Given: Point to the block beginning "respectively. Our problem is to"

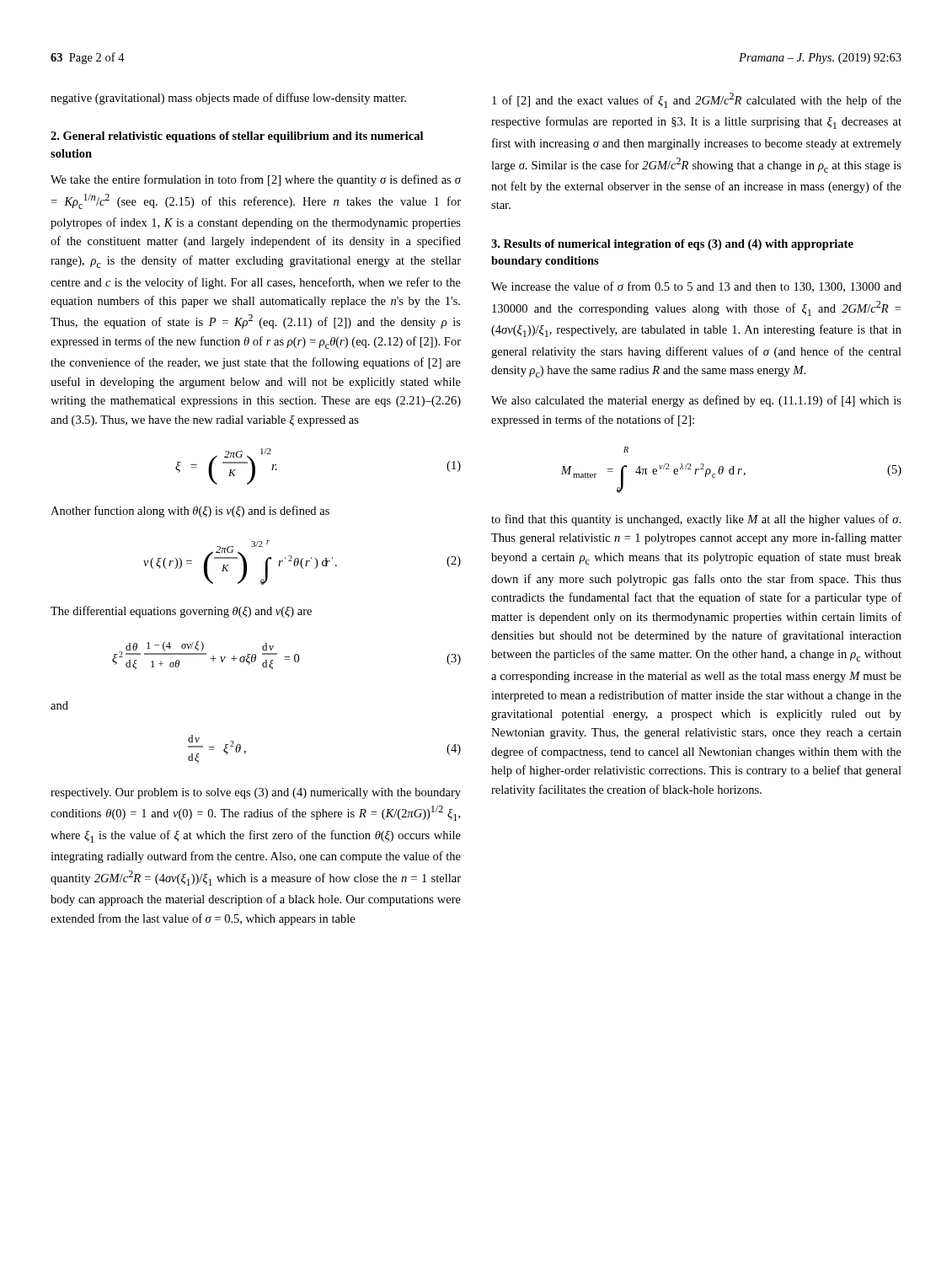Looking at the screenshot, I should click(x=256, y=855).
